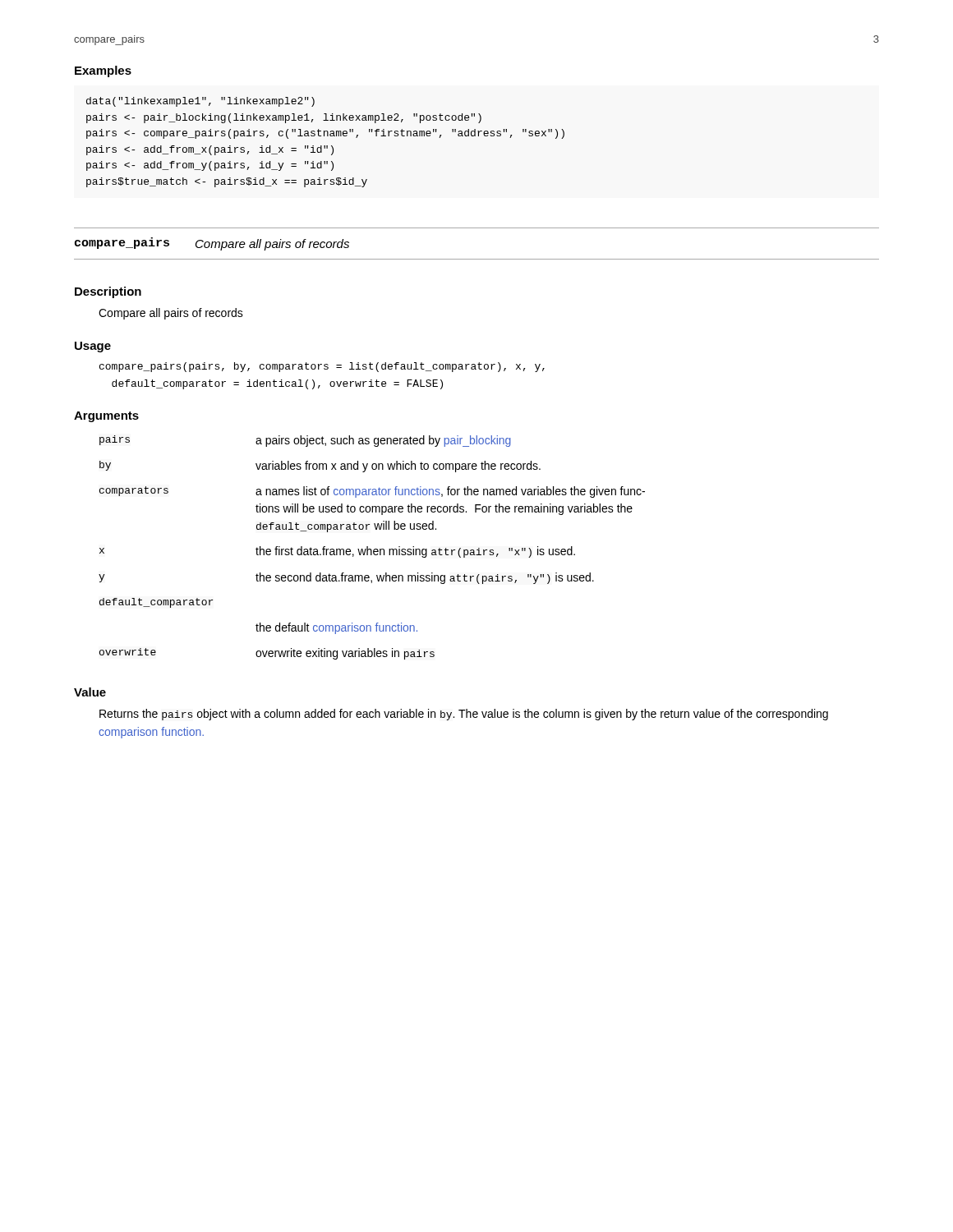Locate the table with the text "variables from x and y"
The height and width of the screenshot is (1232, 953).
476,548
